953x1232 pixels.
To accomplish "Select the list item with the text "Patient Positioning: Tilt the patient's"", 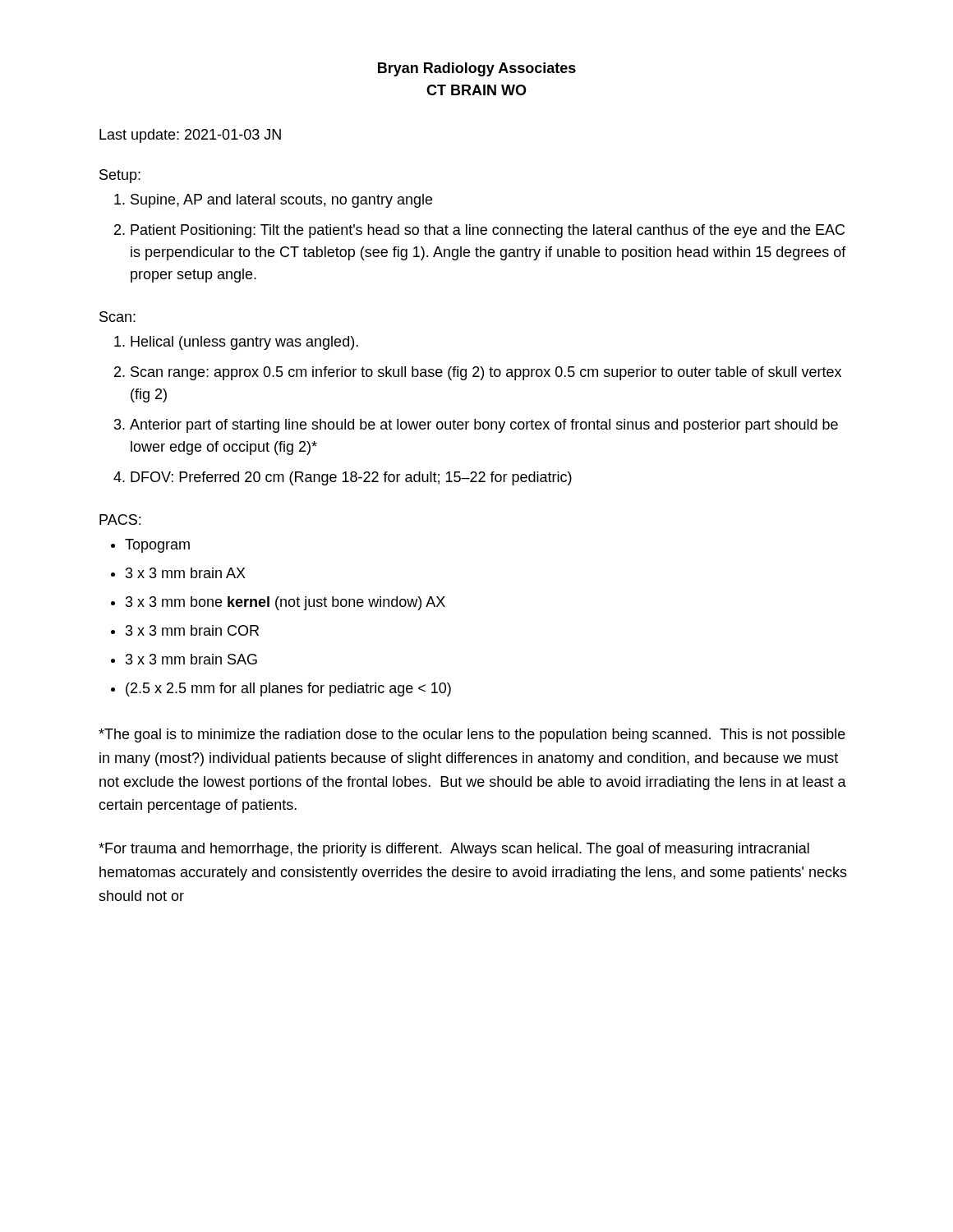I will (488, 252).
